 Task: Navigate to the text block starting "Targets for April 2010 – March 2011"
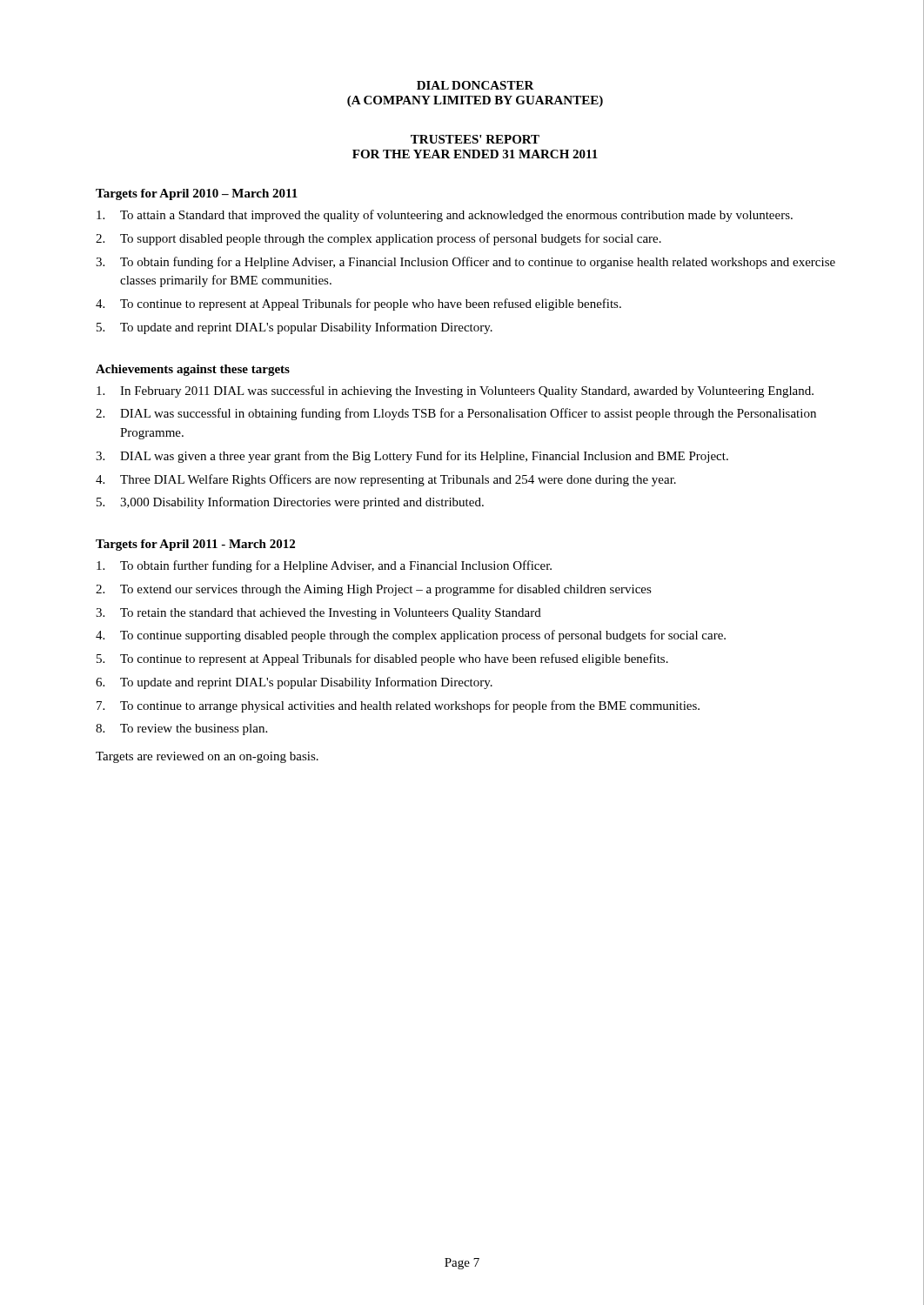[x=197, y=193]
